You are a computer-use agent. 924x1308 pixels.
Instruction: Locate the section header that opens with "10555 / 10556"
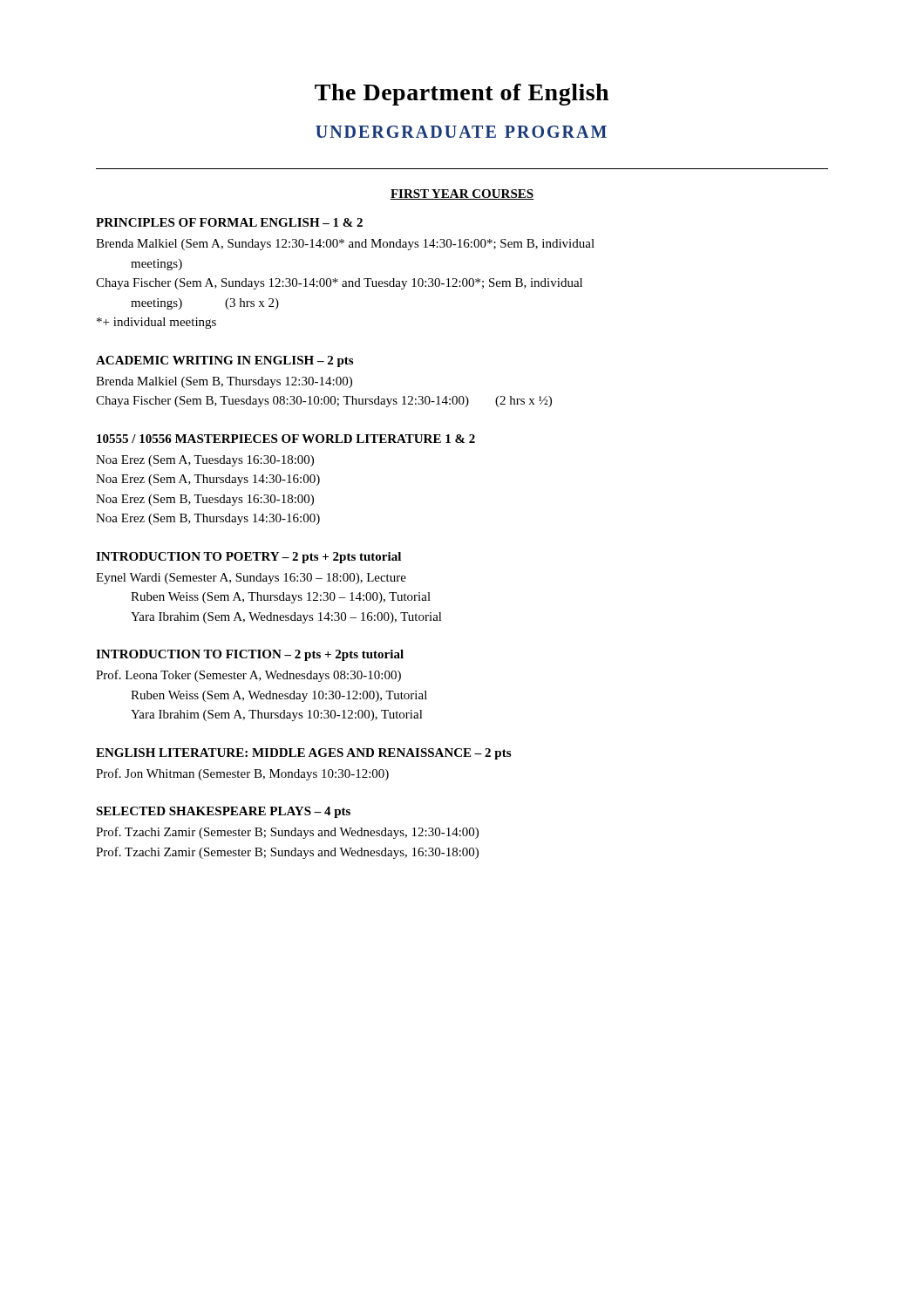coord(462,439)
